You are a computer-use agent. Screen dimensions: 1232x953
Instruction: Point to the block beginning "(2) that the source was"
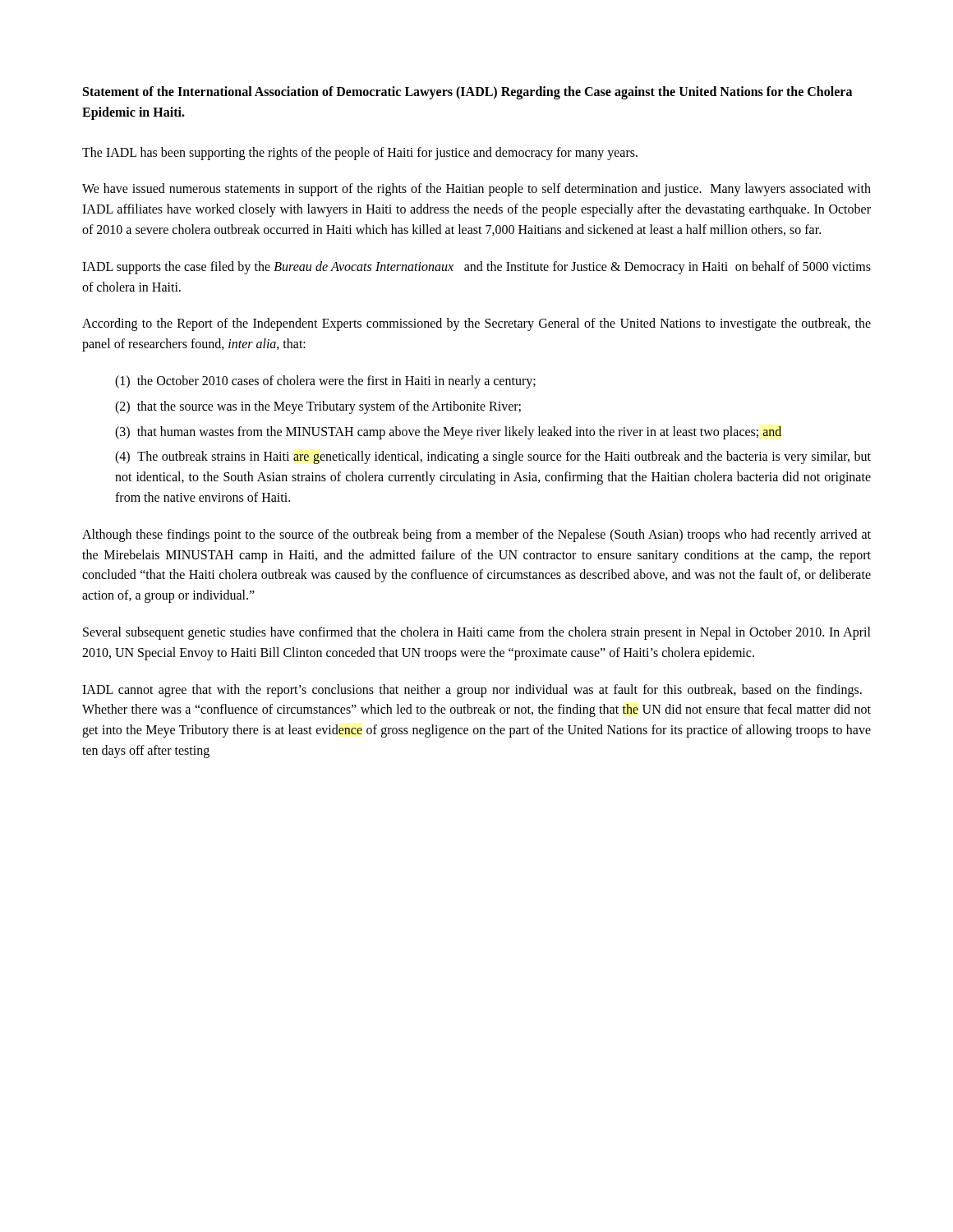click(x=318, y=406)
